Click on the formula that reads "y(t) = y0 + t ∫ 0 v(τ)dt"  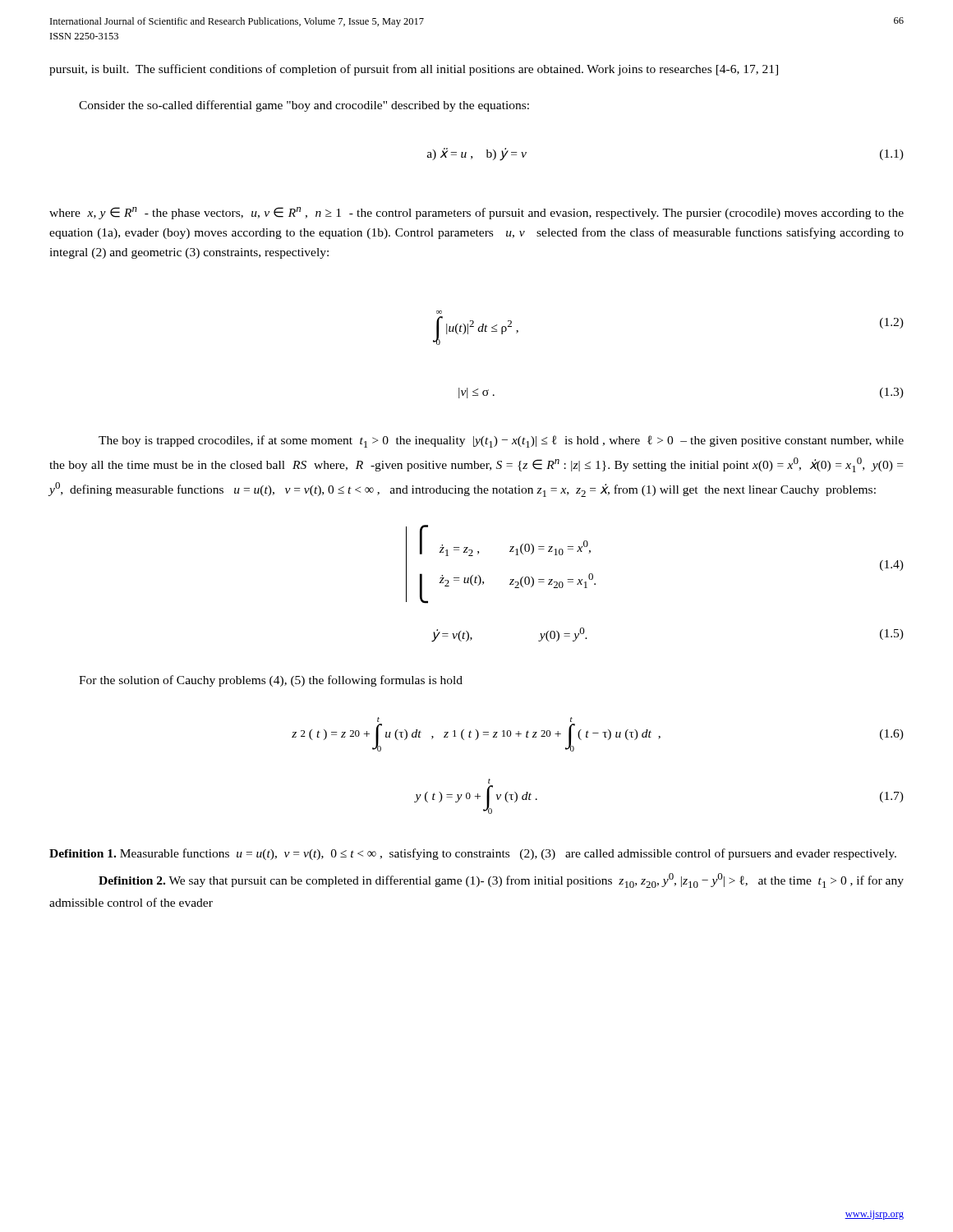click(489, 781)
